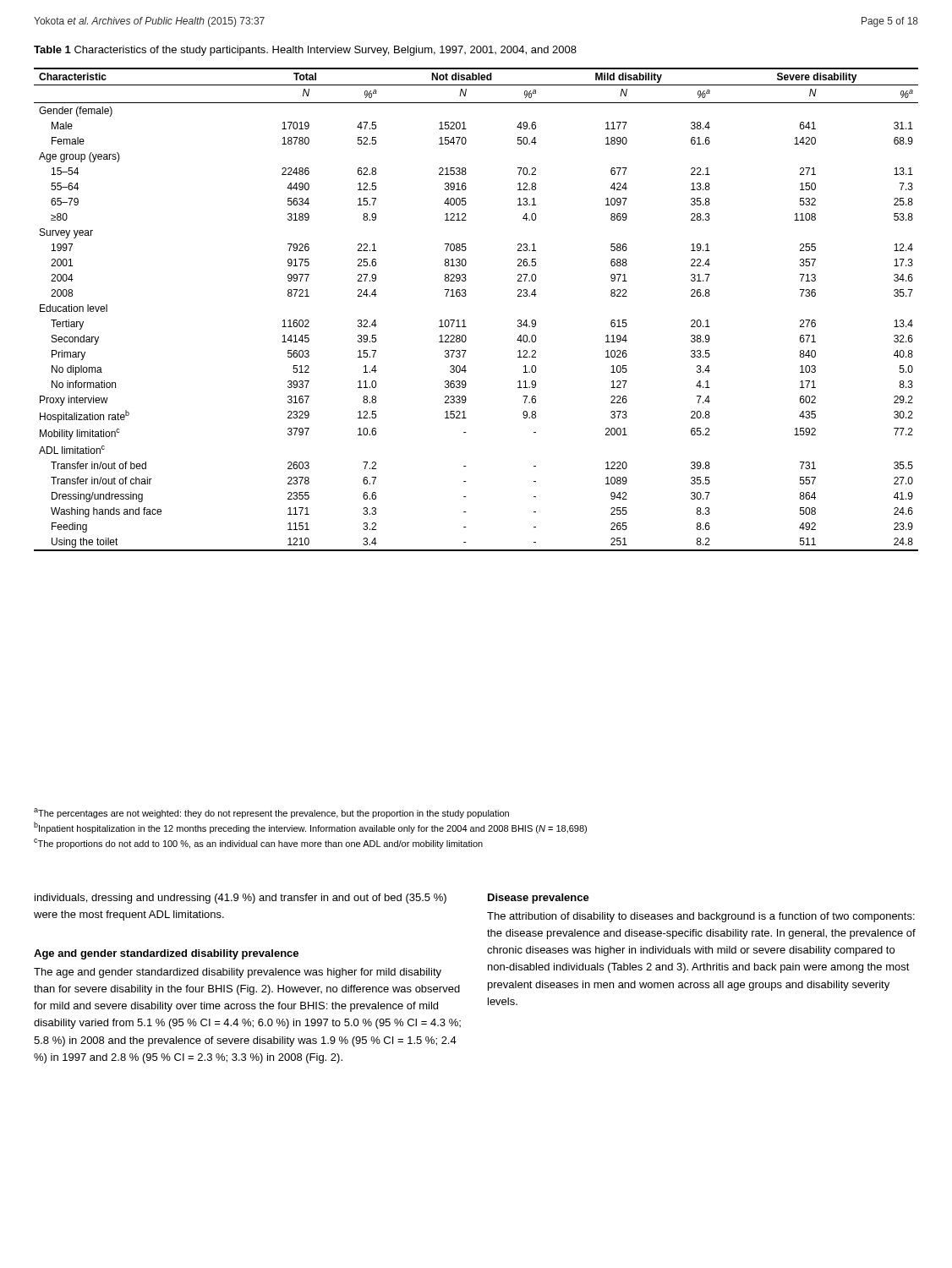Navigate to the block starting "Disease prevalence"

pos(538,897)
